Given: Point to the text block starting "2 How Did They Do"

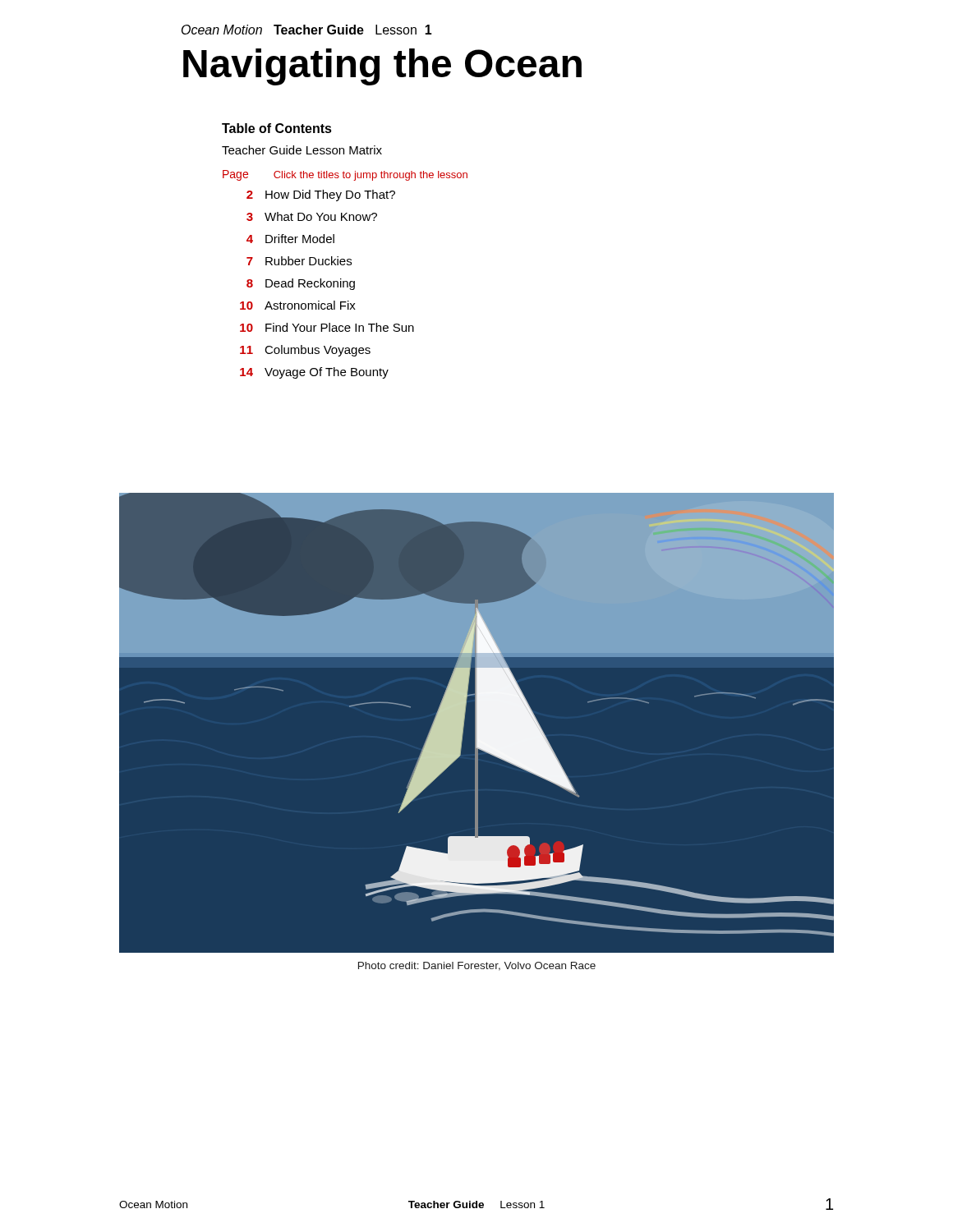Looking at the screenshot, I should [309, 194].
